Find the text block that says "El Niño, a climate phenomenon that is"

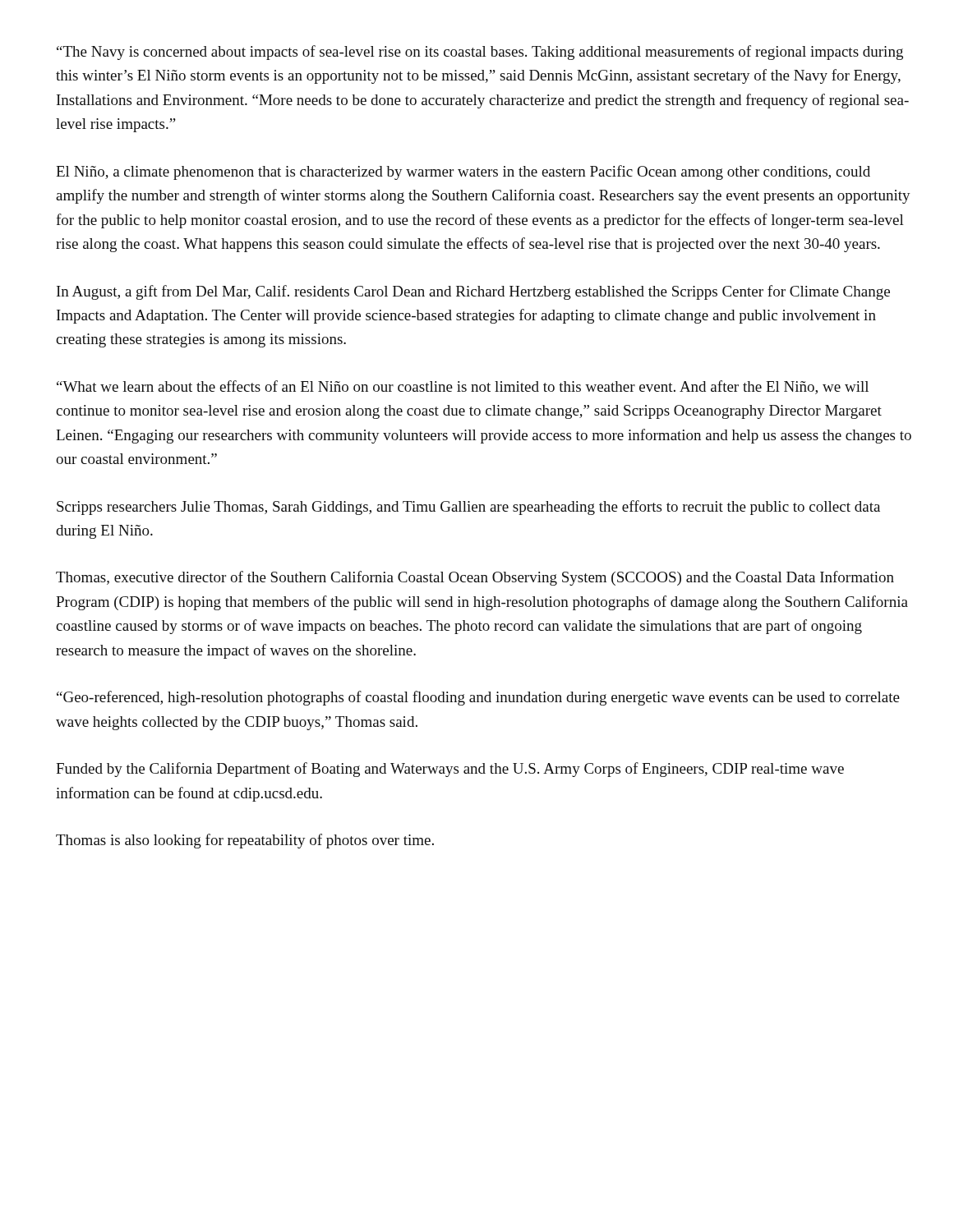click(x=483, y=207)
